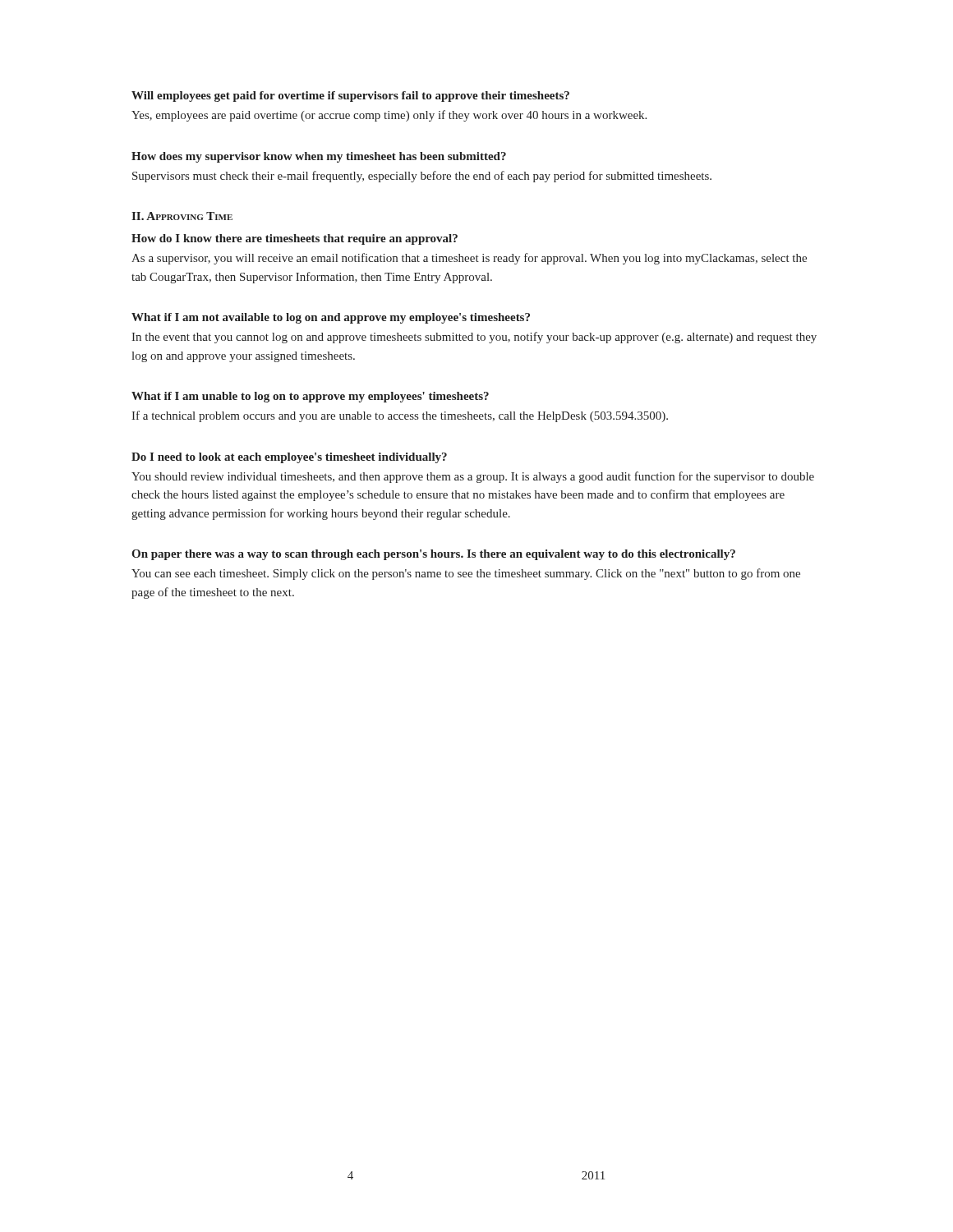The image size is (953, 1232).
Task: Point to the text block starting "If a technical problem occurs and you are"
Action: pos(400,416)
